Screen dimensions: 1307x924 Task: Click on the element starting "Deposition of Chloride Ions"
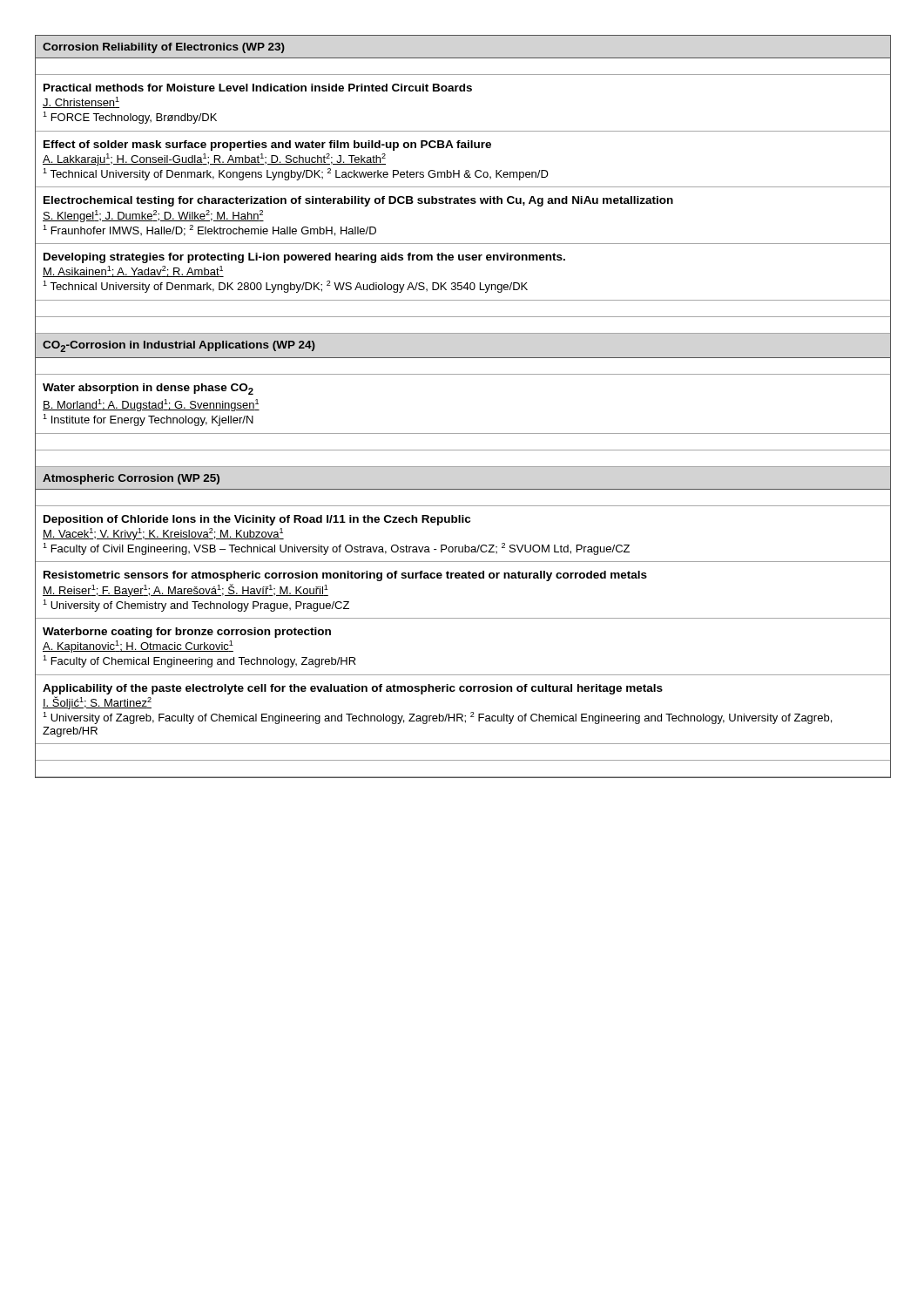click(x=463, y=534)
